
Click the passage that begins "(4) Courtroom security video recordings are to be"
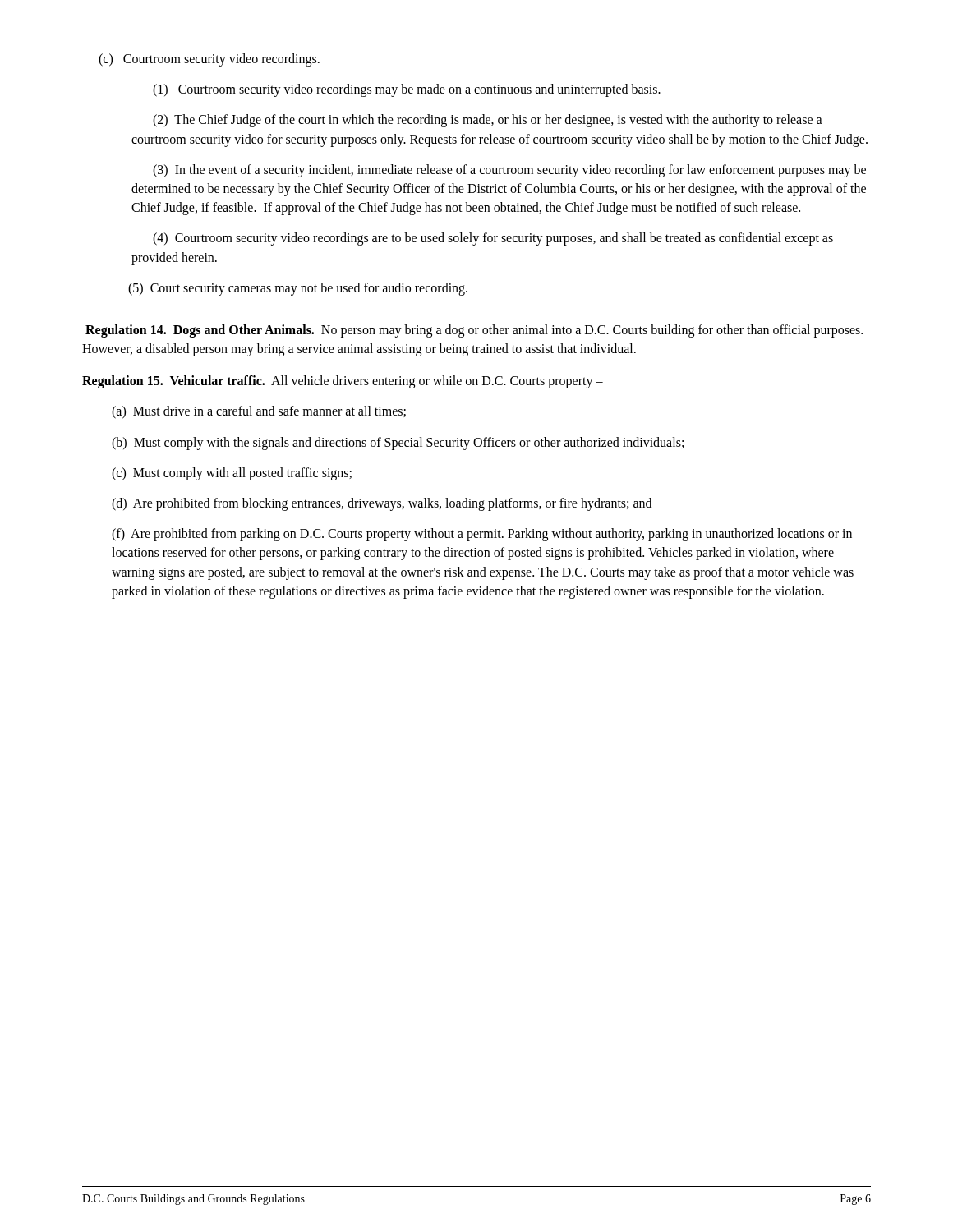pyautogui.click(x=478, y=248)
